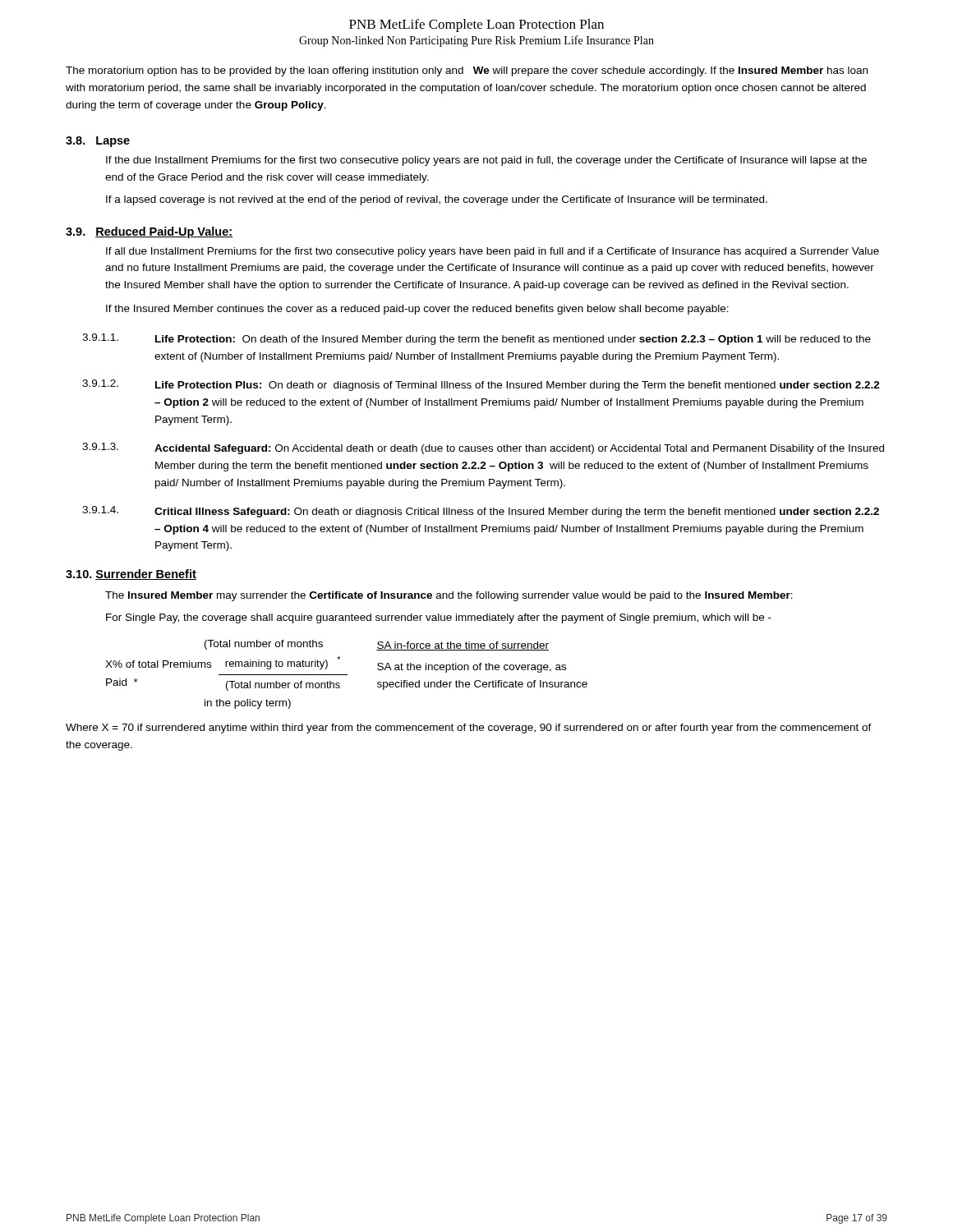This screenshot has width=953, height=1232.
Task: Find the region starting "3.8. Lapse"
Action: (x=98, y=140)
